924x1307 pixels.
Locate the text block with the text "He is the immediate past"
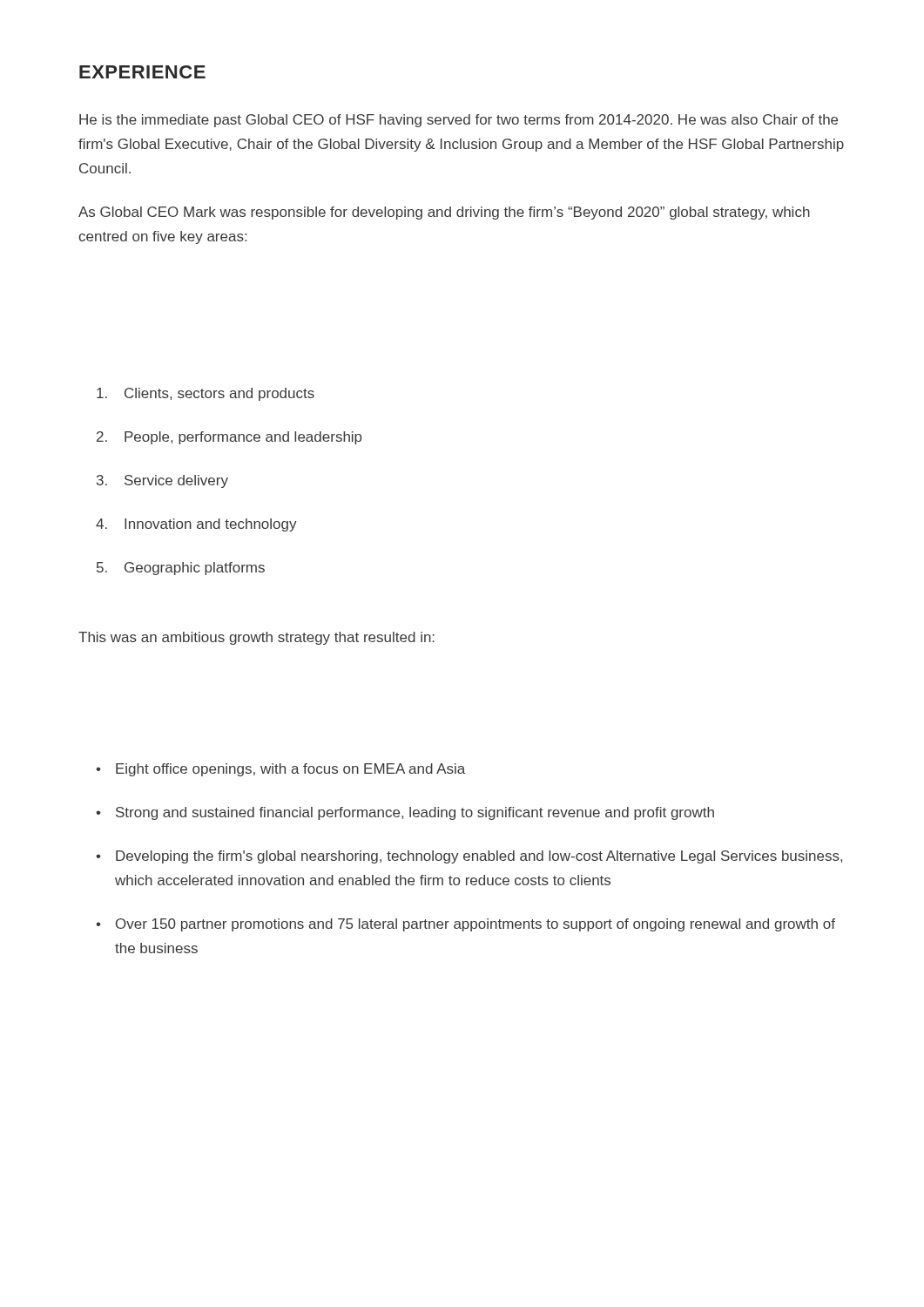pyautogui.click(x=461, y=144)
